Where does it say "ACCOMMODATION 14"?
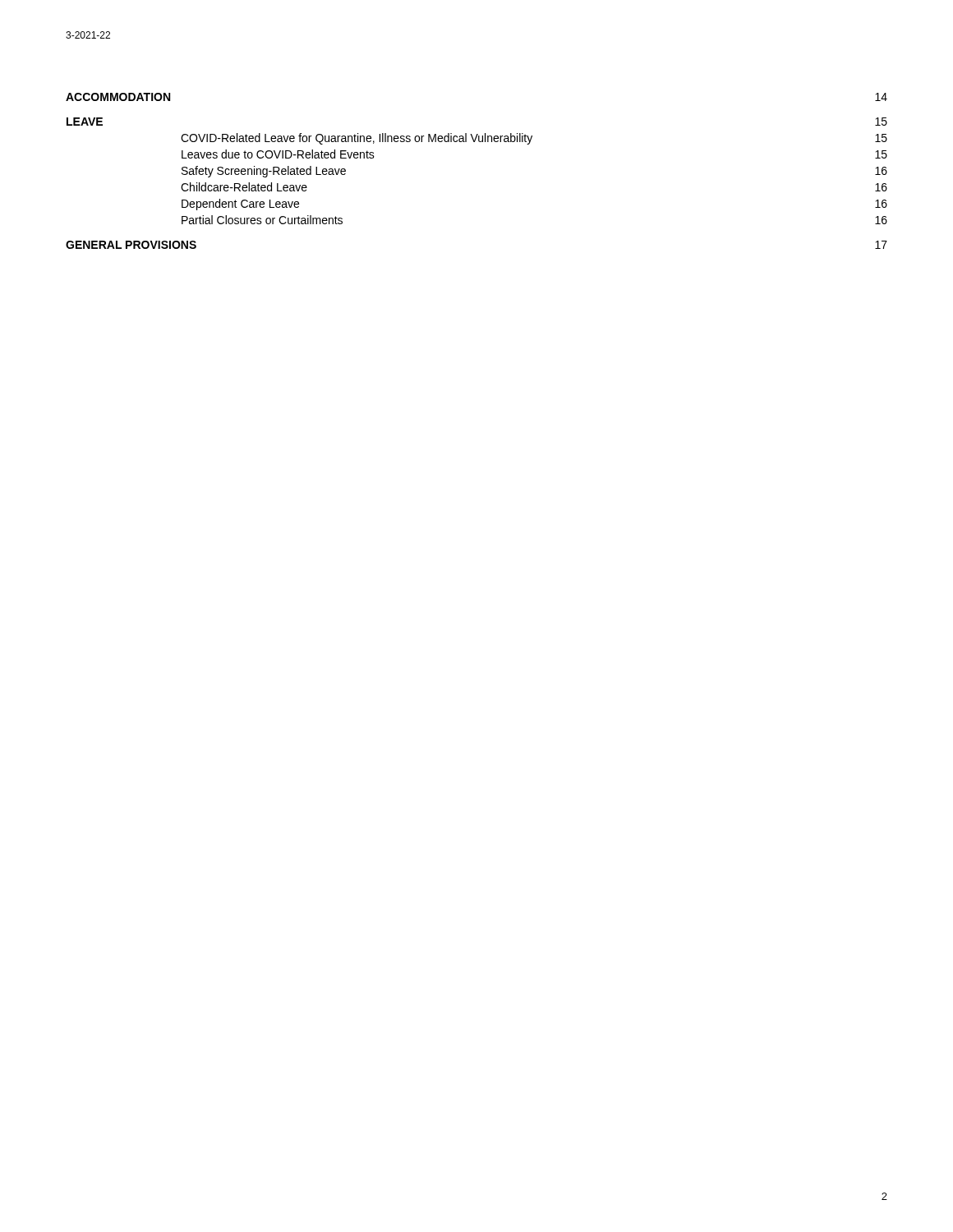953x1232 pixels. [x=115, y=97]
